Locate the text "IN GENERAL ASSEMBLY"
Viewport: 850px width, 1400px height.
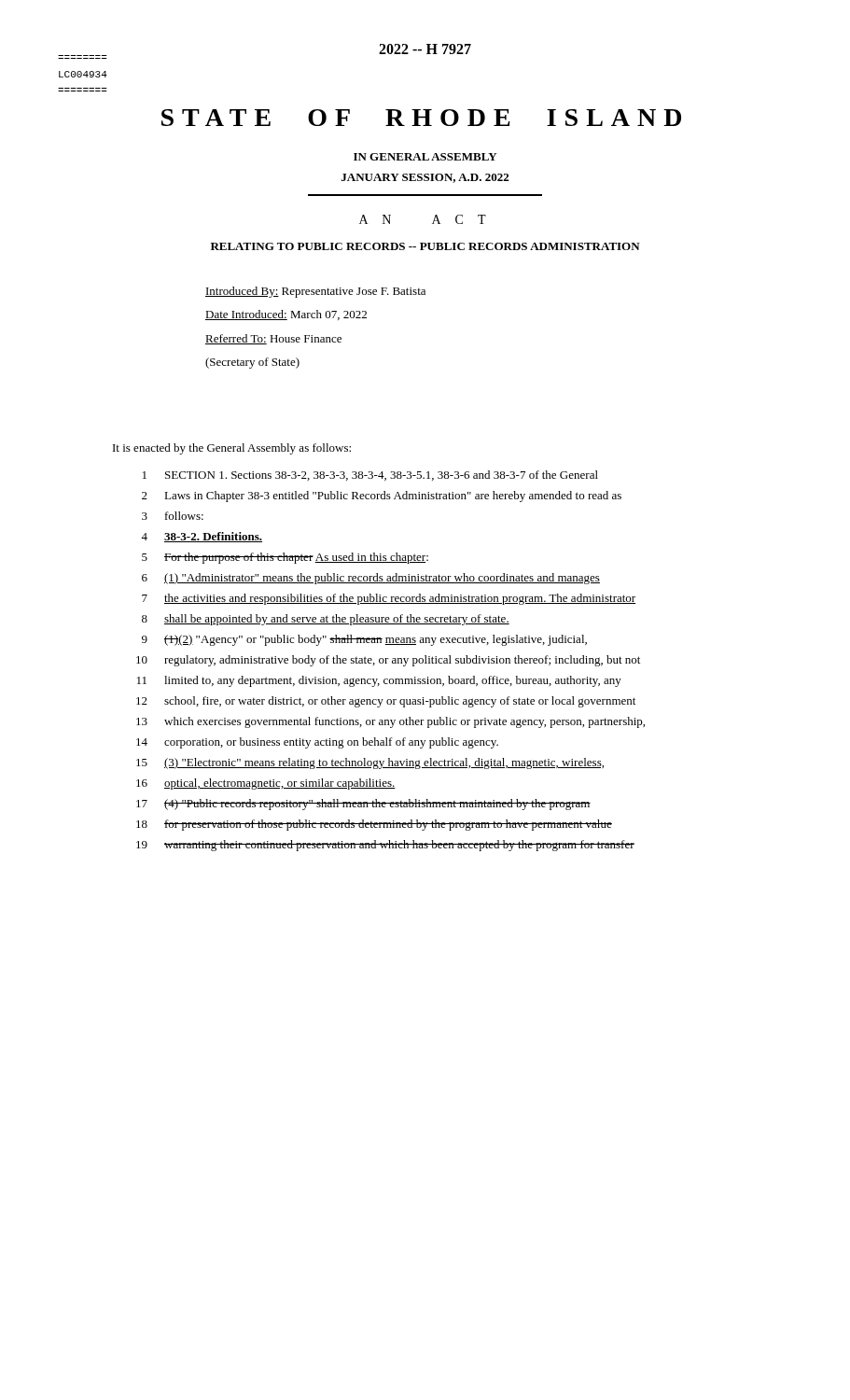(425, 156)
